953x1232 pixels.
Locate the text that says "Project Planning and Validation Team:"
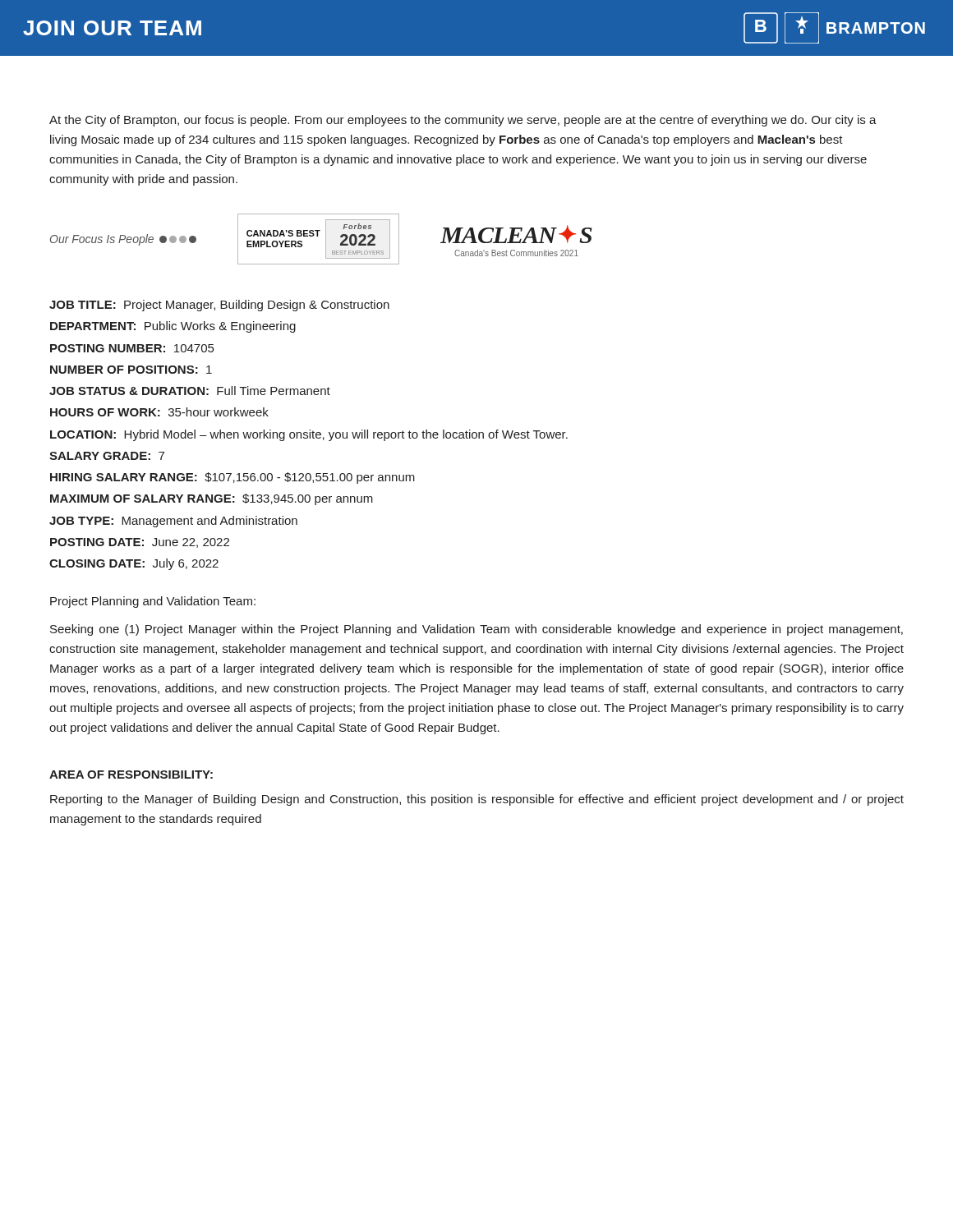coord(153,601)
